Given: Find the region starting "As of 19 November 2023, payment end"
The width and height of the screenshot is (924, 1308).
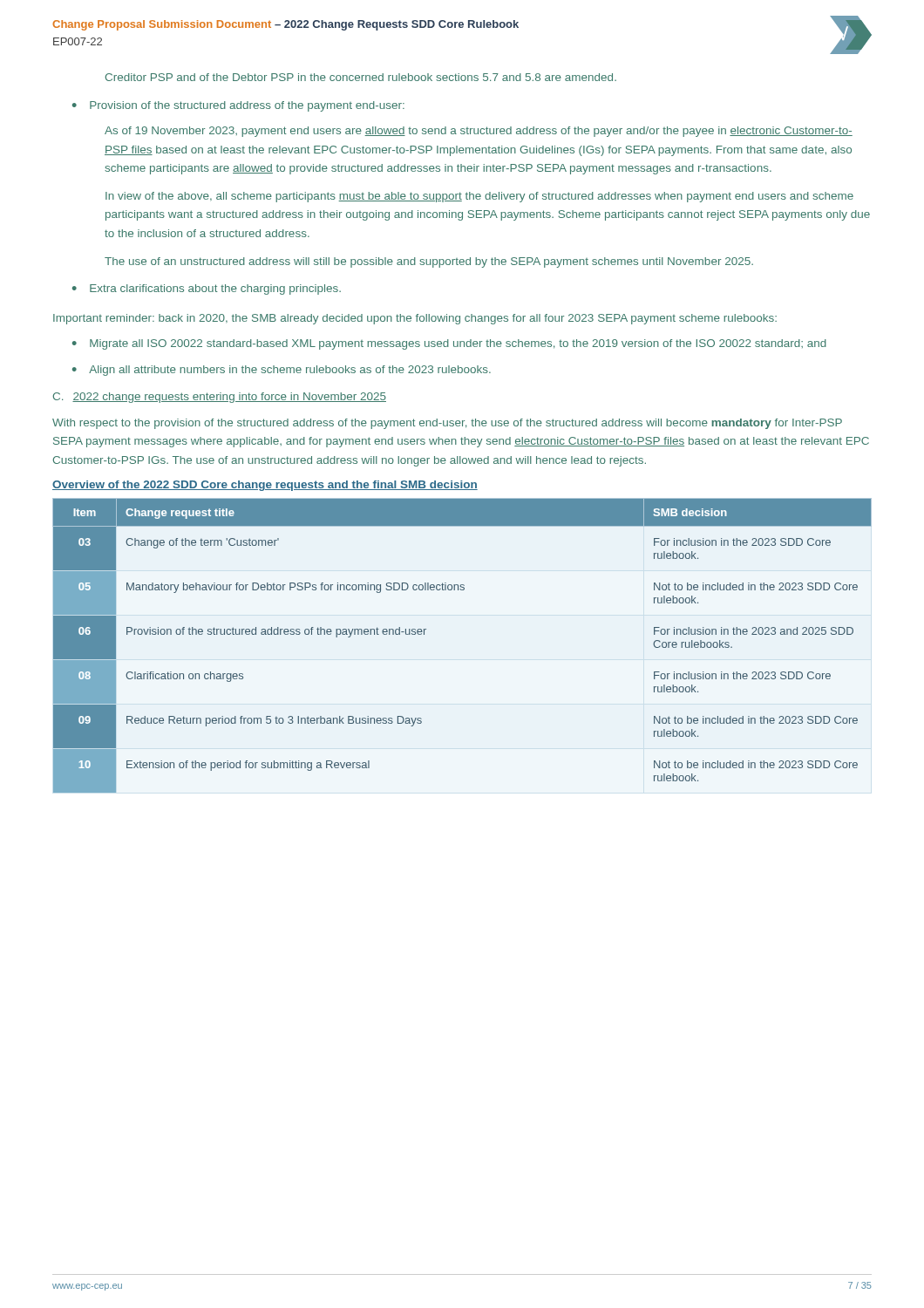Looking at the screenshot, I should pos(478,149).
